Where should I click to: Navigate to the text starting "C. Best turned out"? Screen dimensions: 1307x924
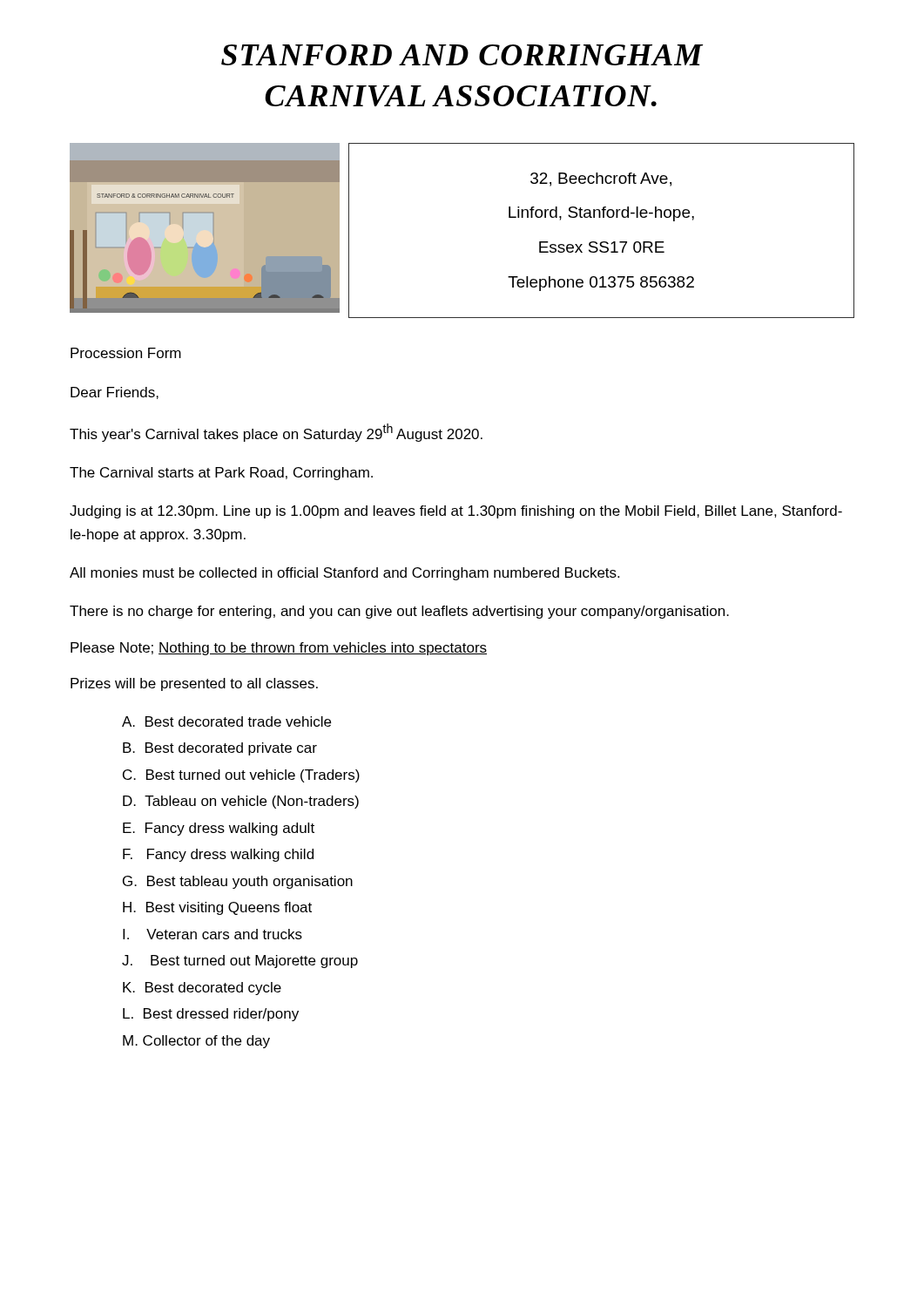[x=241, y=775]
